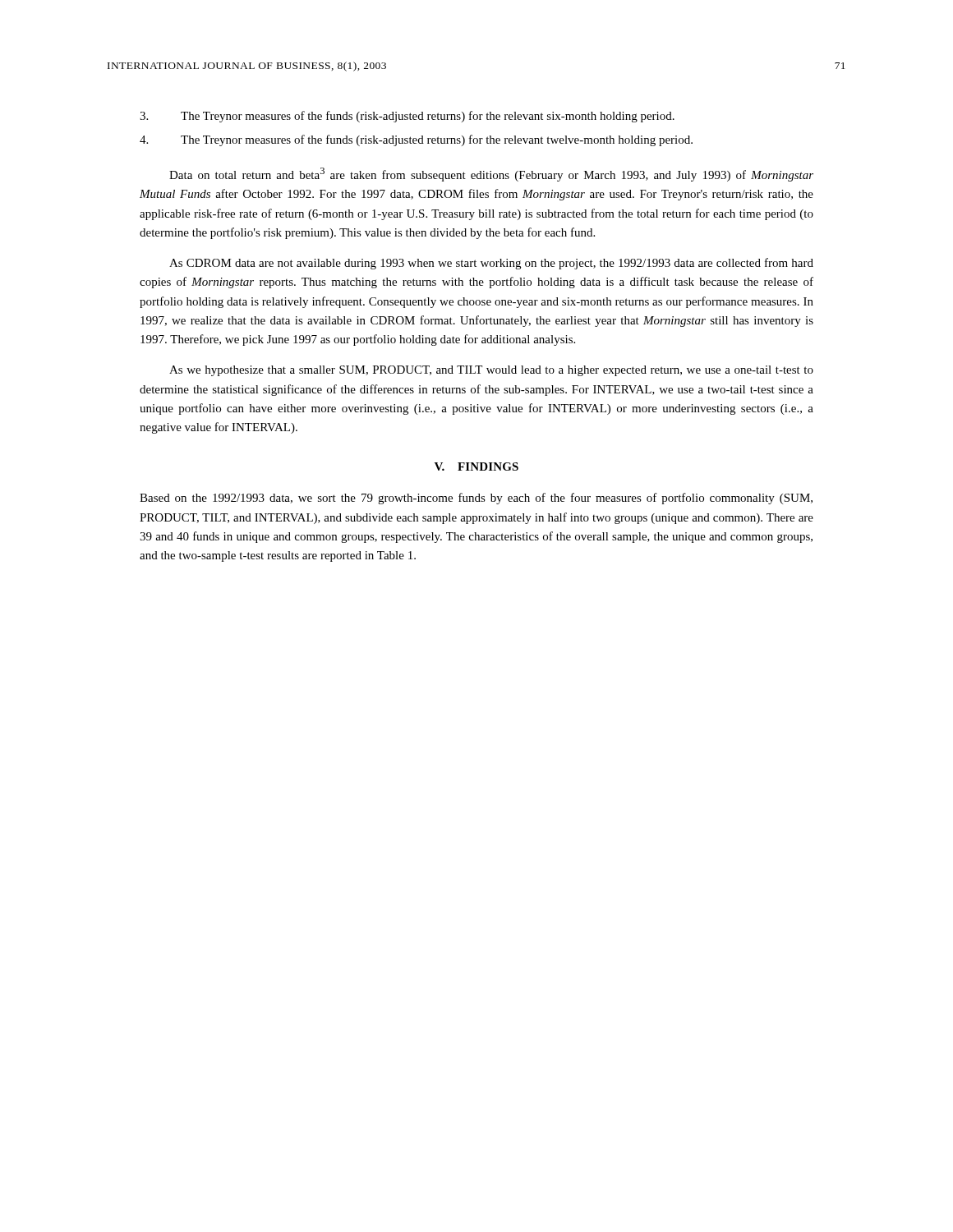
Task: Select the text block that says "As CDROM data"
Action: 476,301
